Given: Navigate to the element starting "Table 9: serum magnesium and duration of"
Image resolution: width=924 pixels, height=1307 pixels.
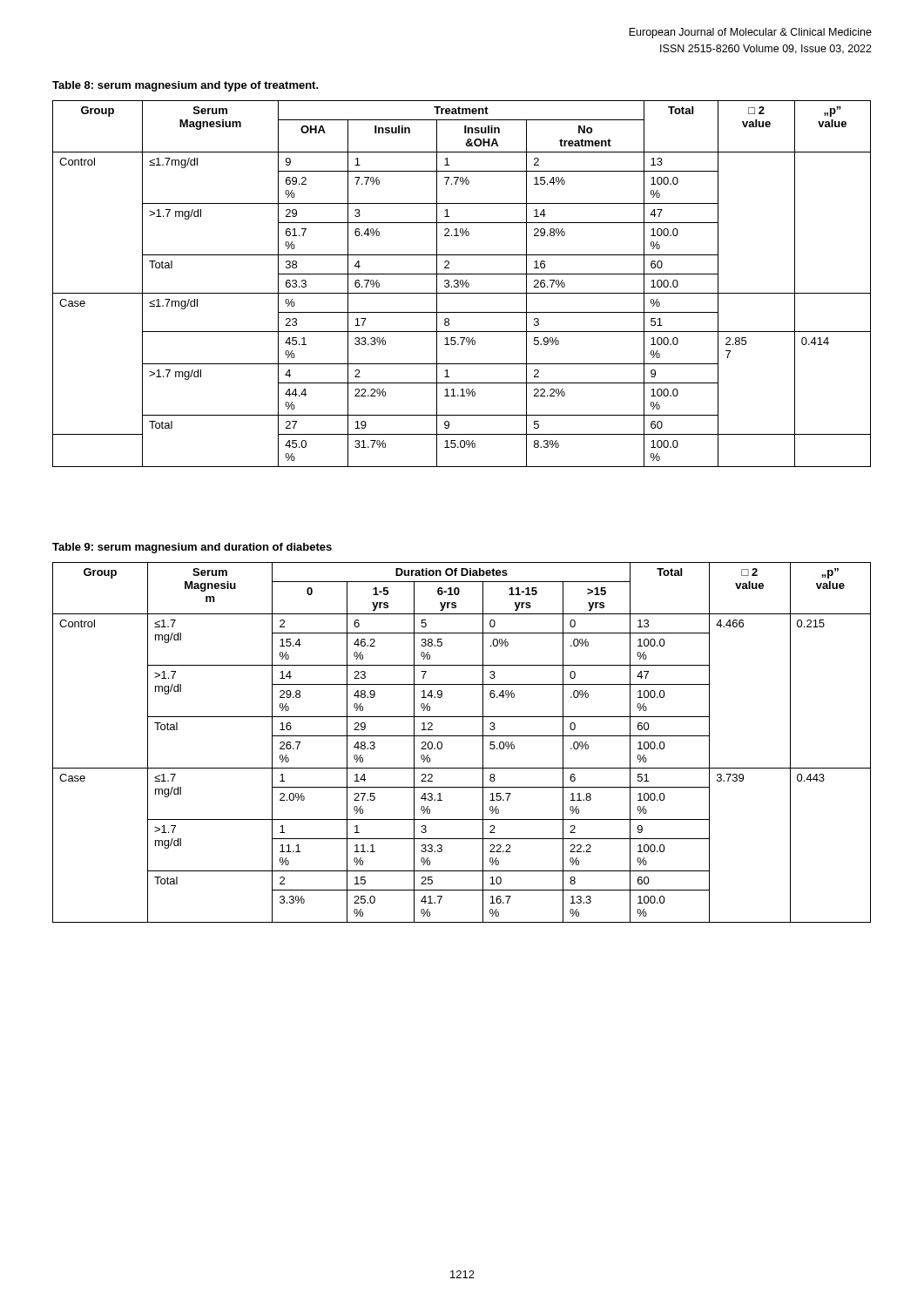Looking at the screenshot, I should click(192, 547).
